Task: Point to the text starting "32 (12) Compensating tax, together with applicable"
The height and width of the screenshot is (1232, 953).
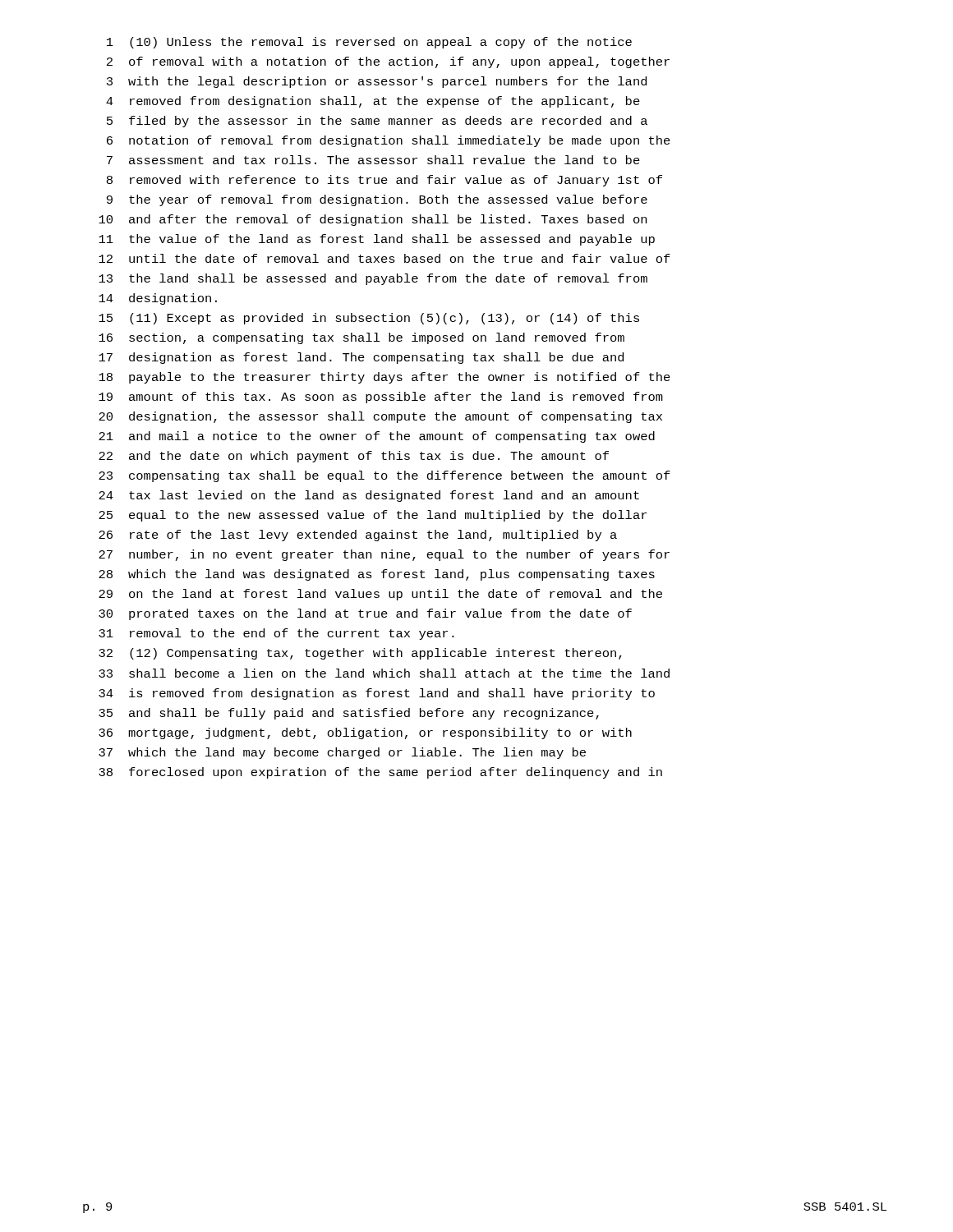Action: 485,713
